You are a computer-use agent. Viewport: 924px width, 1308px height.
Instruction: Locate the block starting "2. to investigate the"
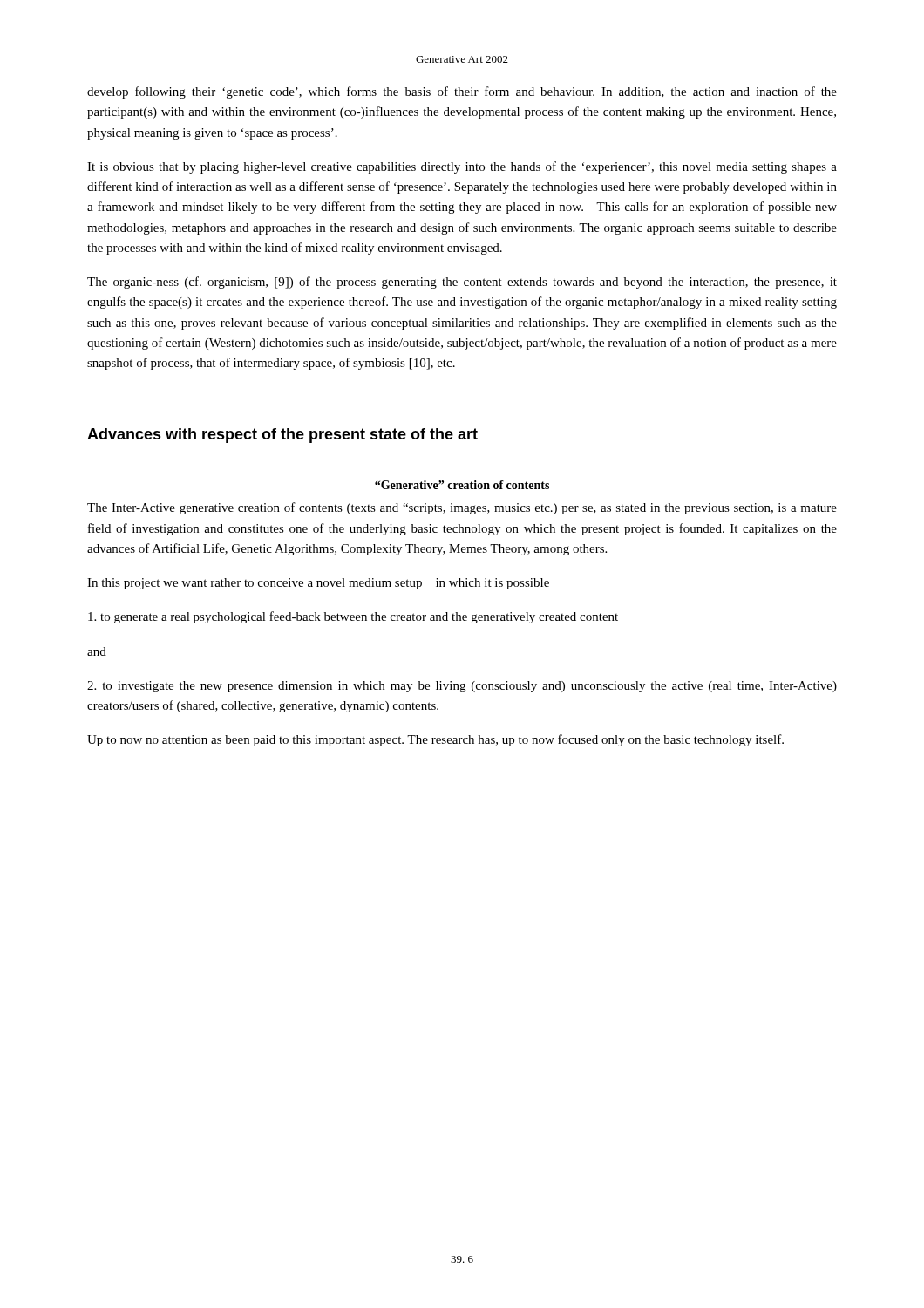point(462,695)
